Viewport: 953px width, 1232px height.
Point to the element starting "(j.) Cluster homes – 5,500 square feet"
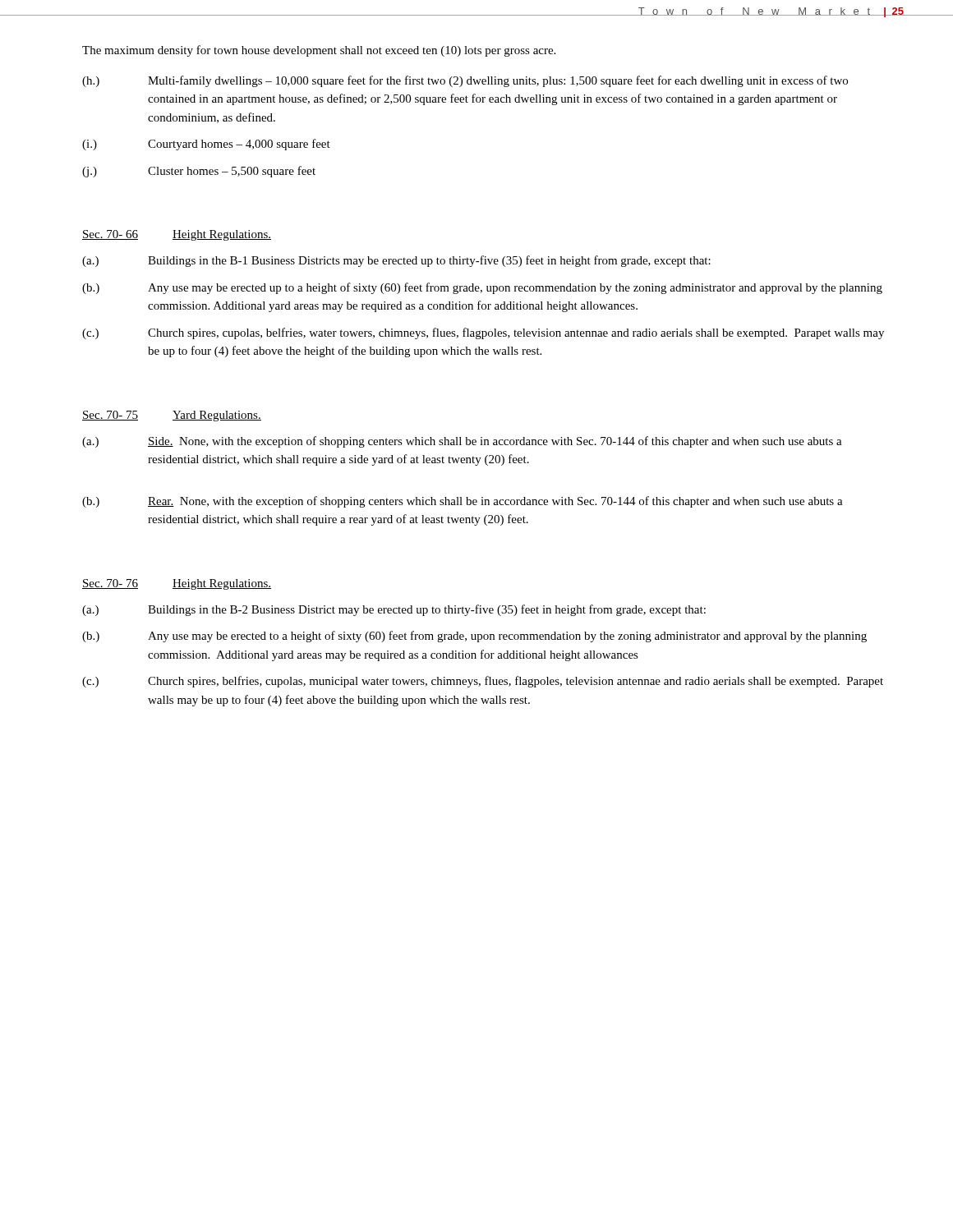199,172
